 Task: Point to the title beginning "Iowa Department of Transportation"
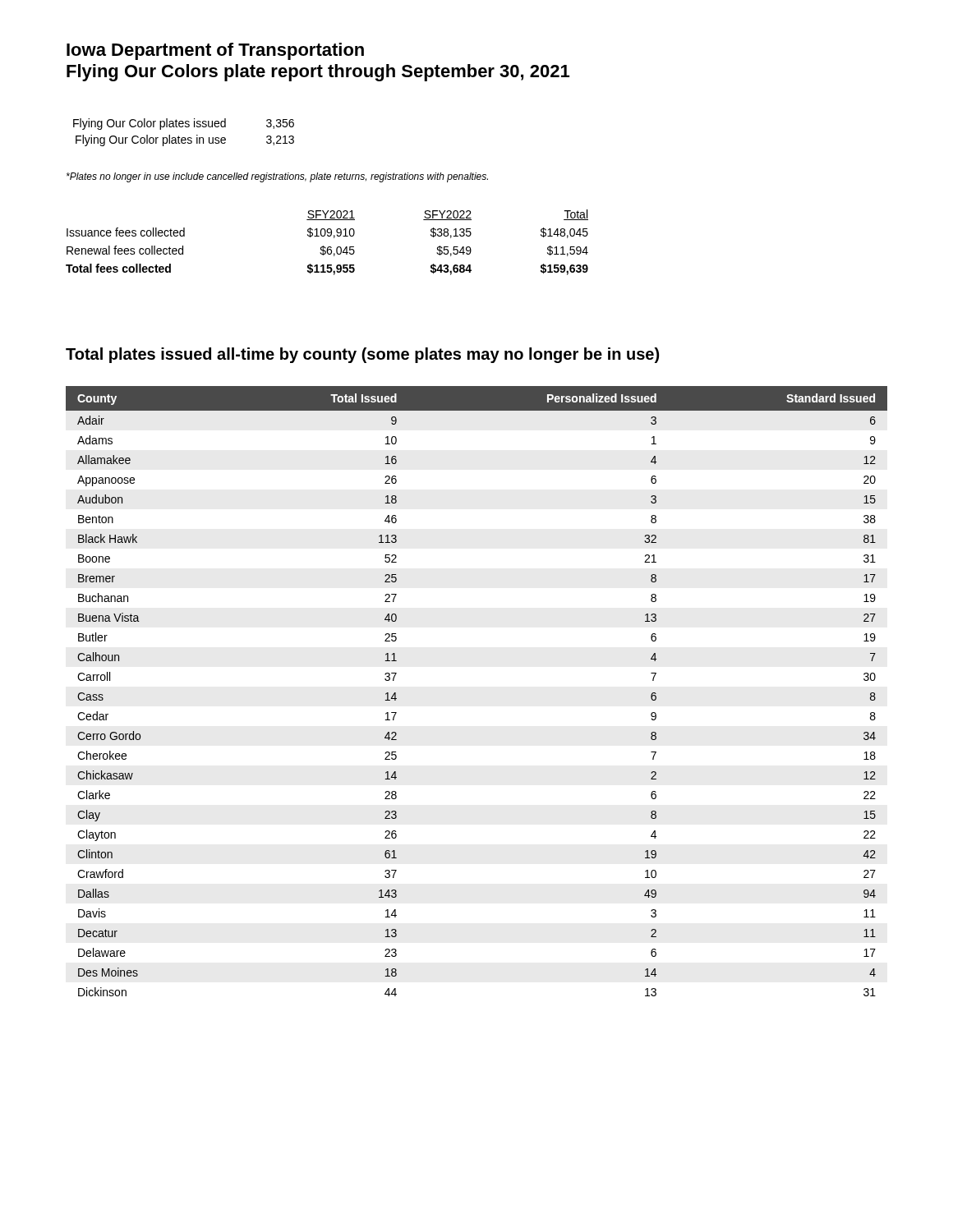click(x=318, y=61)
